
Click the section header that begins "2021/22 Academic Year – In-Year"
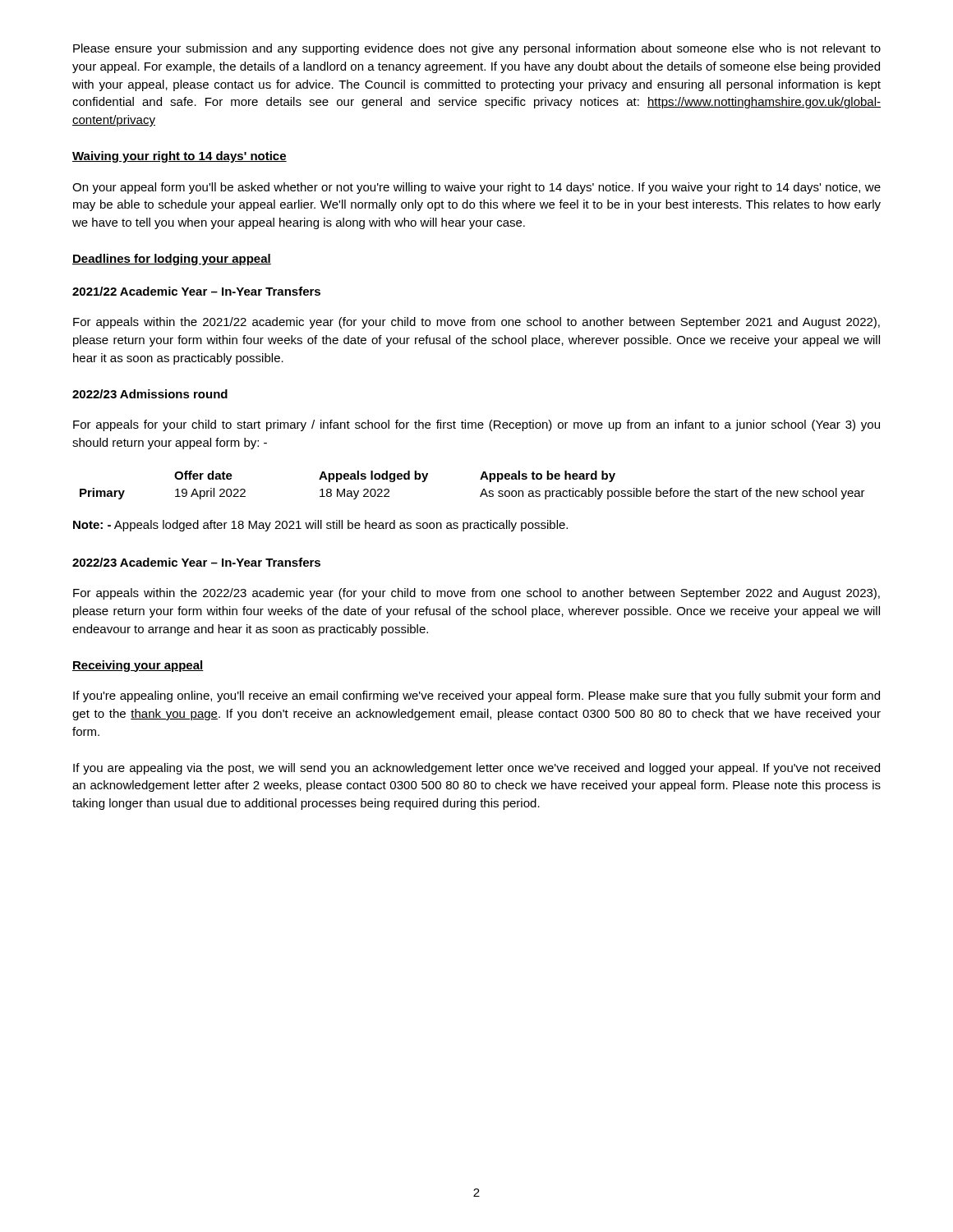196,291
